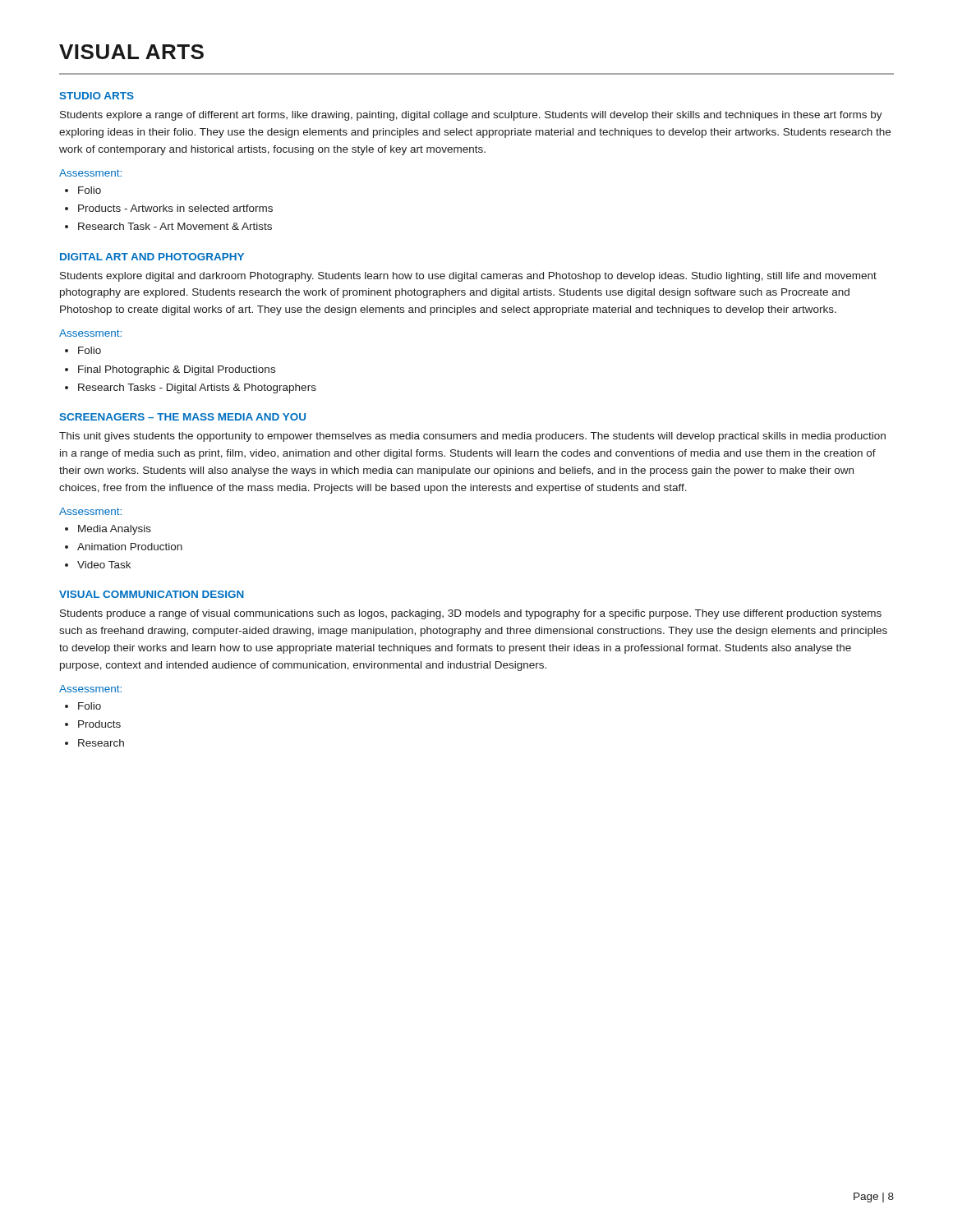Locate the text "Animation Production"

pyautogui.click(x=130, y=547)
